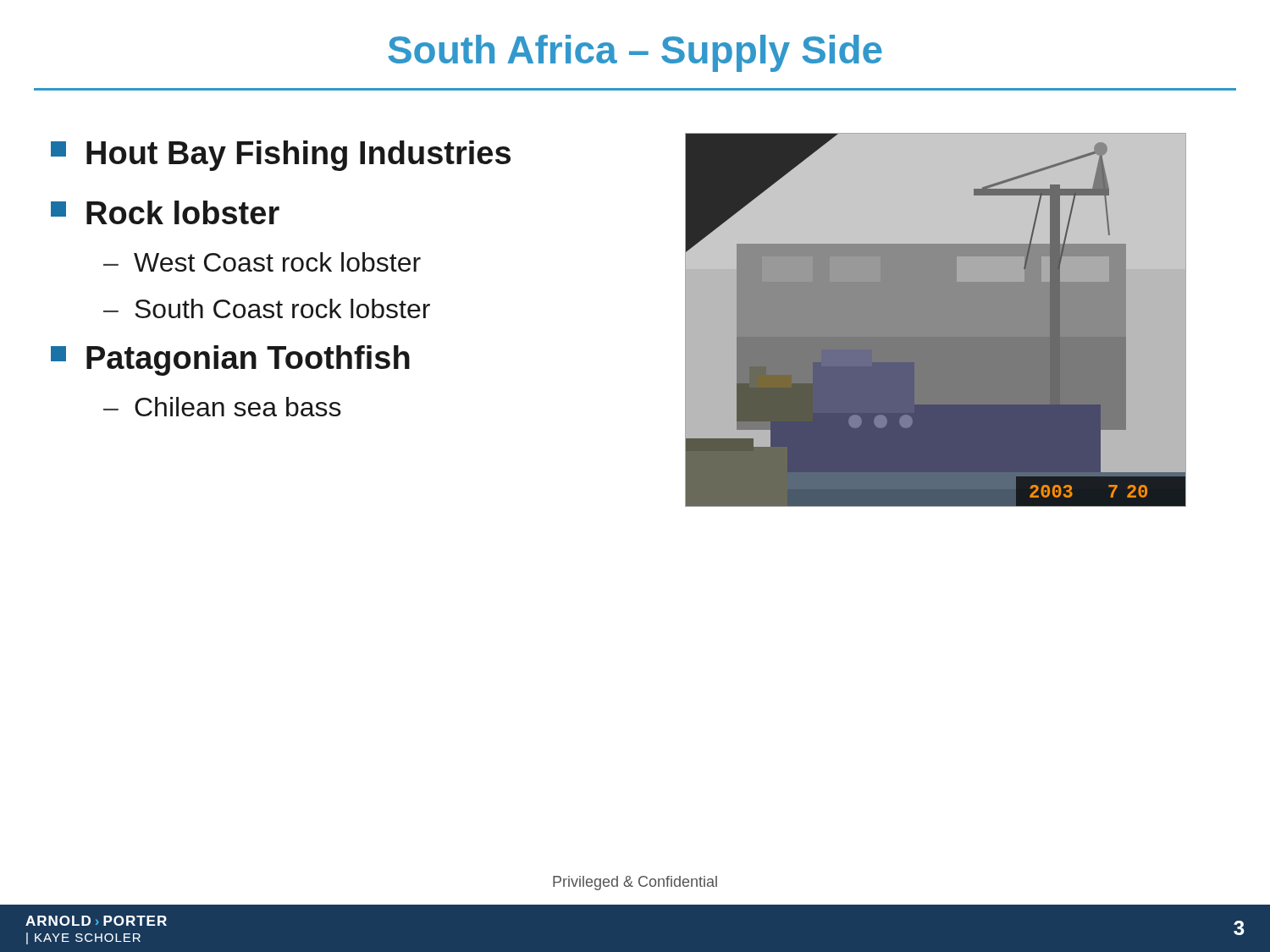Navigate to the region starting "South Africa – Supply Side"
Screen dimensions: 952x1270
click(635, 50)
